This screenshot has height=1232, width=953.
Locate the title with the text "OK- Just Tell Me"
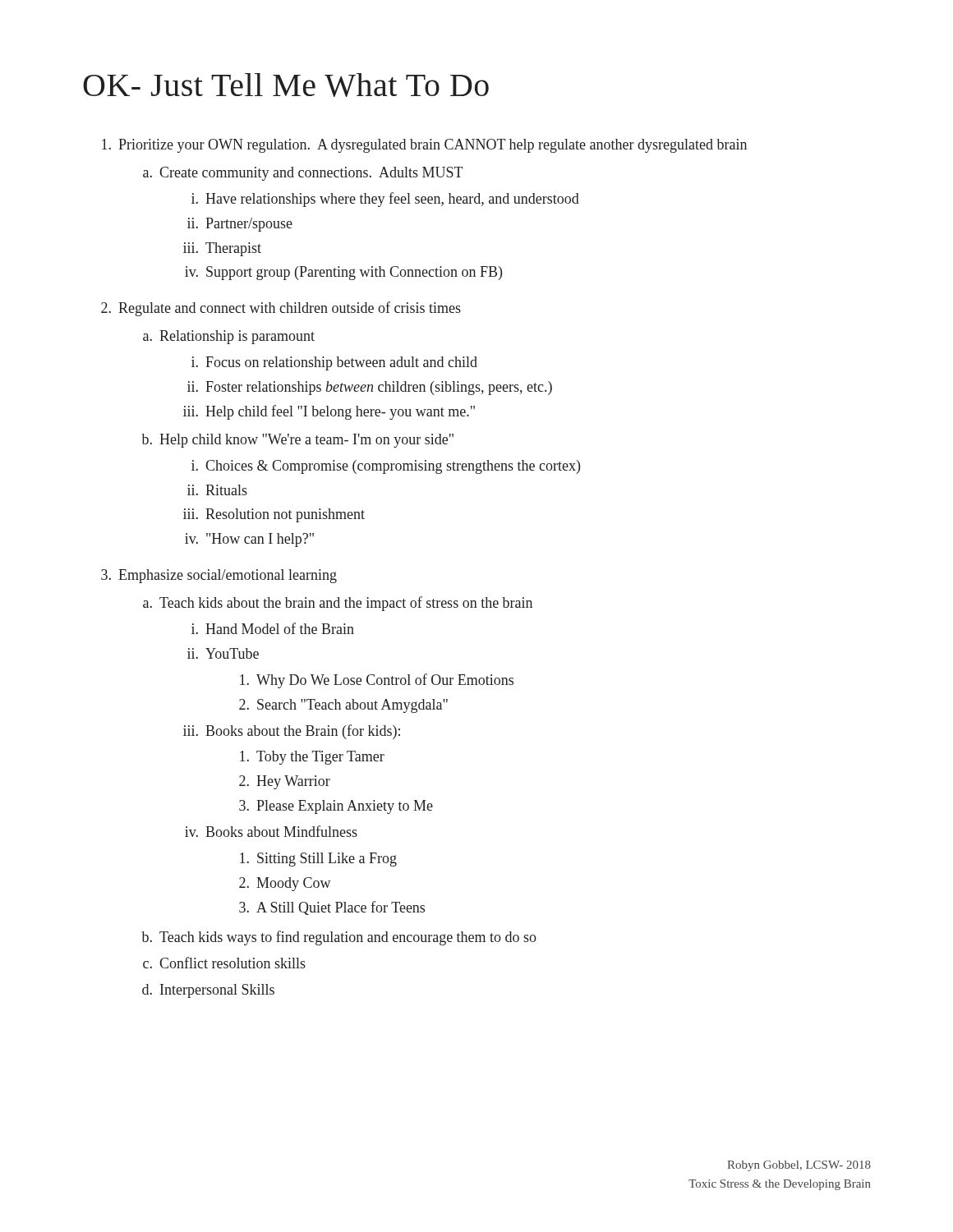tap(476, 85)
